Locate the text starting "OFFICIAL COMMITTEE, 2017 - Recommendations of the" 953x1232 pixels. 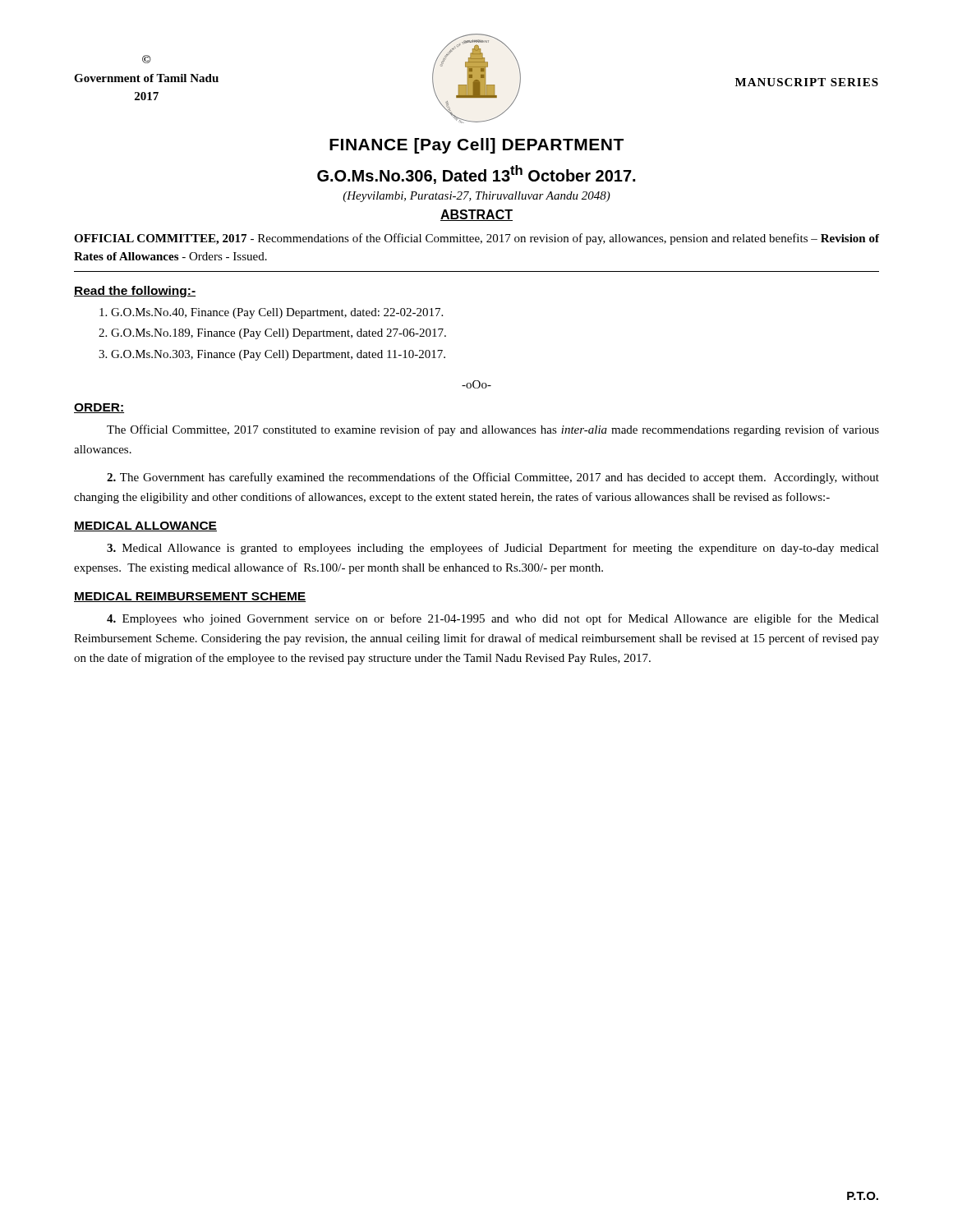tap(476, 247)
